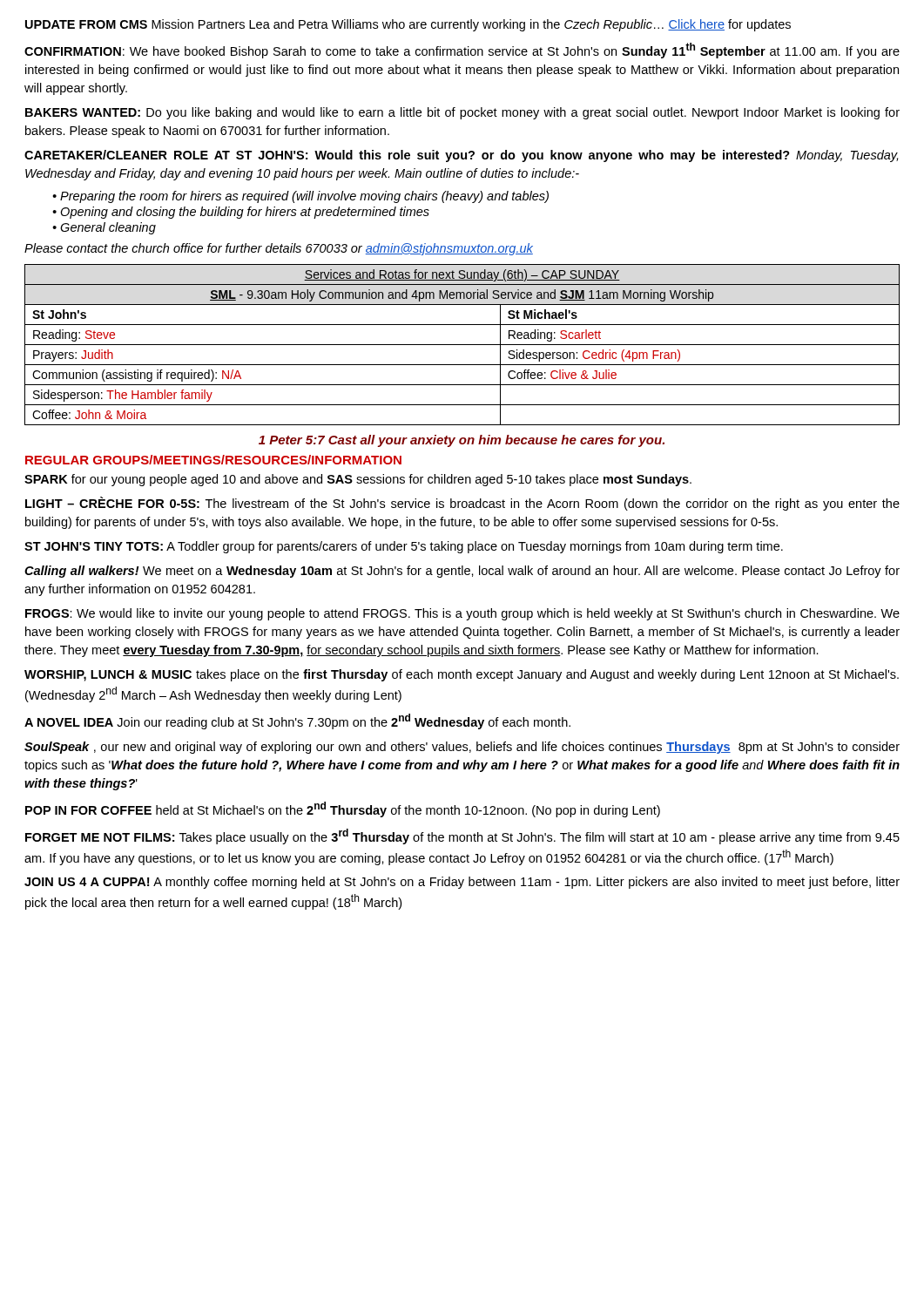Click on the passage starting "1 Peter 5:7 Cast all your anxiety"
This screenshot has height=1307, width=924.
point(462,440)
